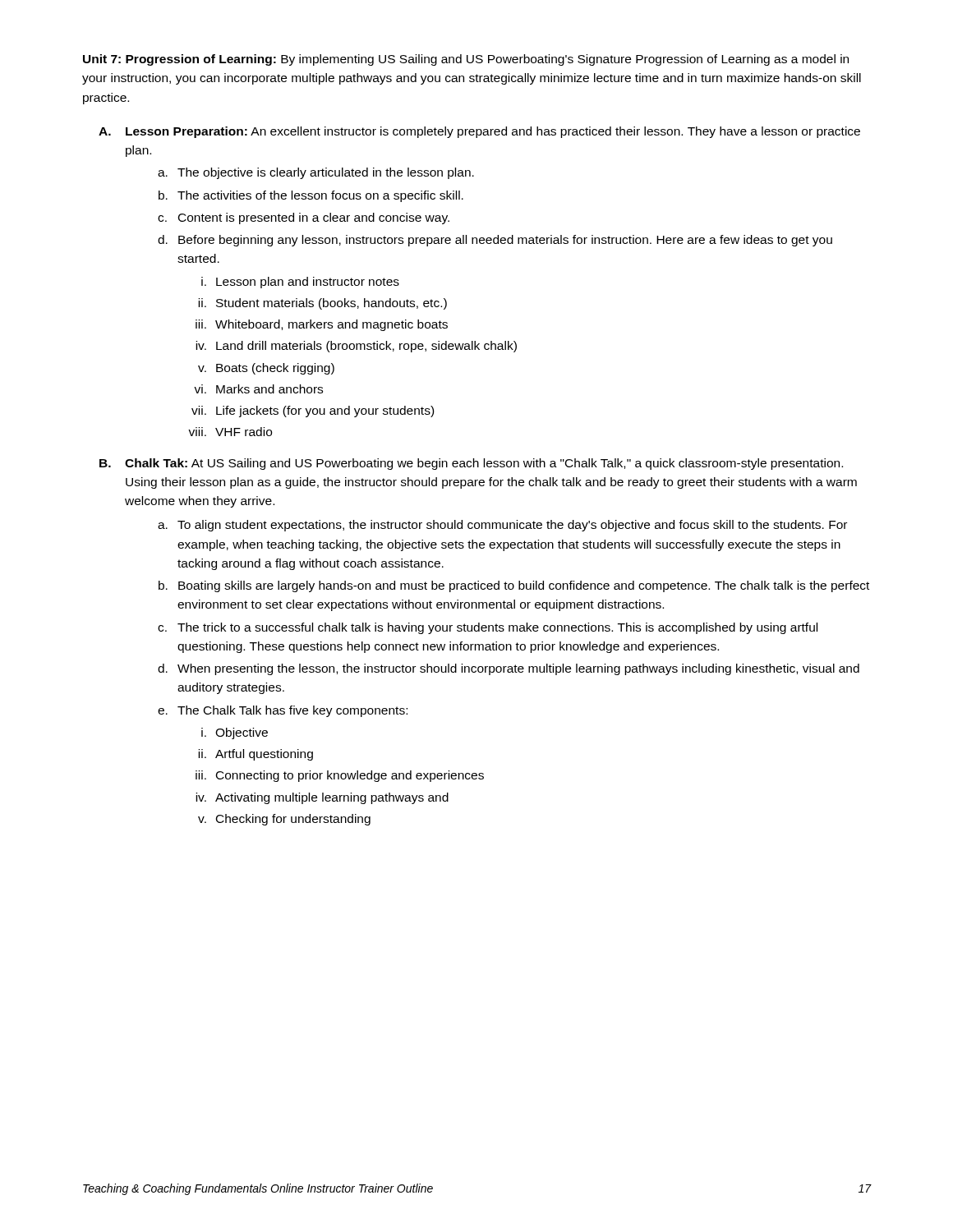Click on the text block starting "vi. Marks and anchors"

(x=249, y=389)
